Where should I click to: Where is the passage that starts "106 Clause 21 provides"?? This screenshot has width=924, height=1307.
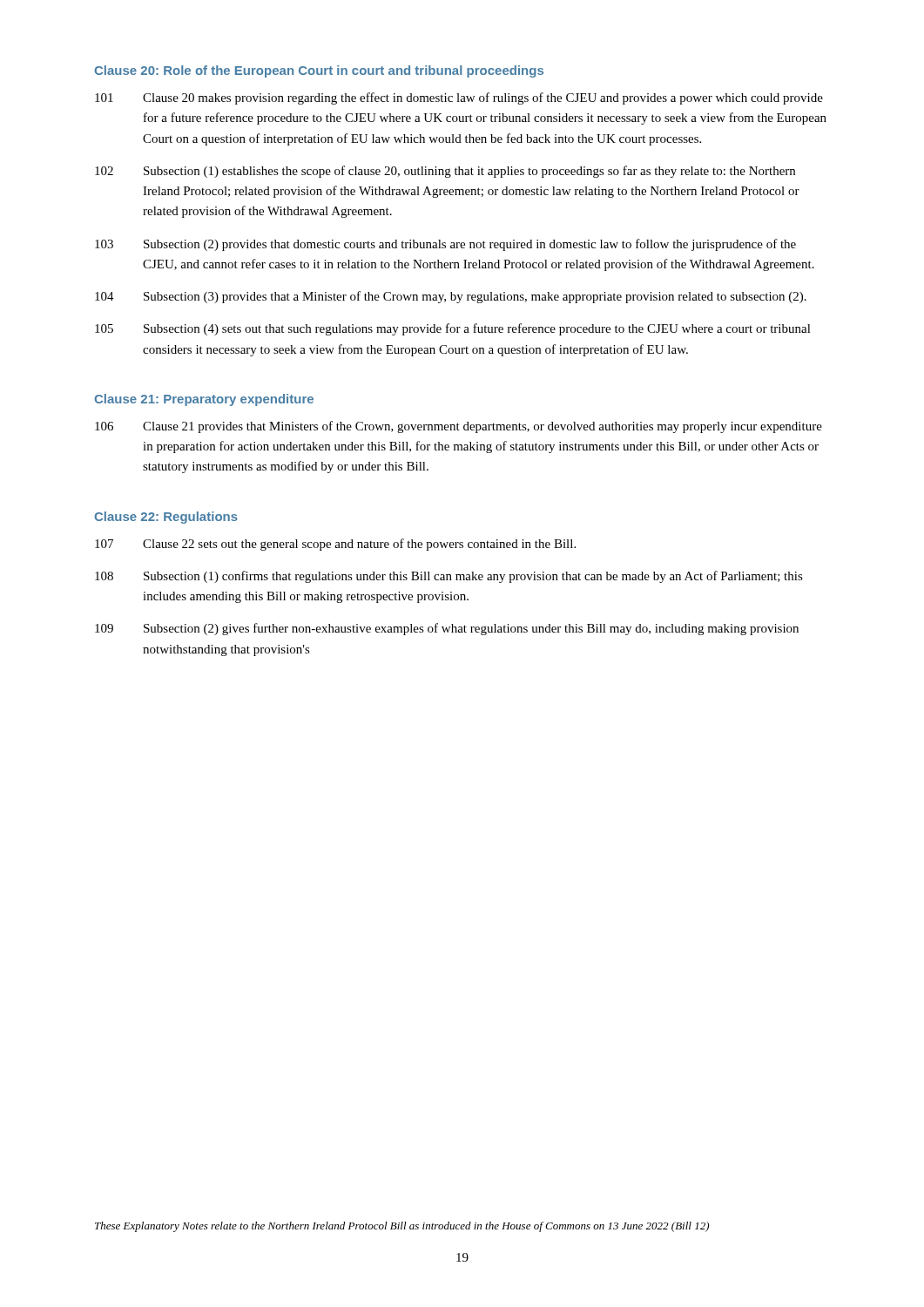pos(462,447)
